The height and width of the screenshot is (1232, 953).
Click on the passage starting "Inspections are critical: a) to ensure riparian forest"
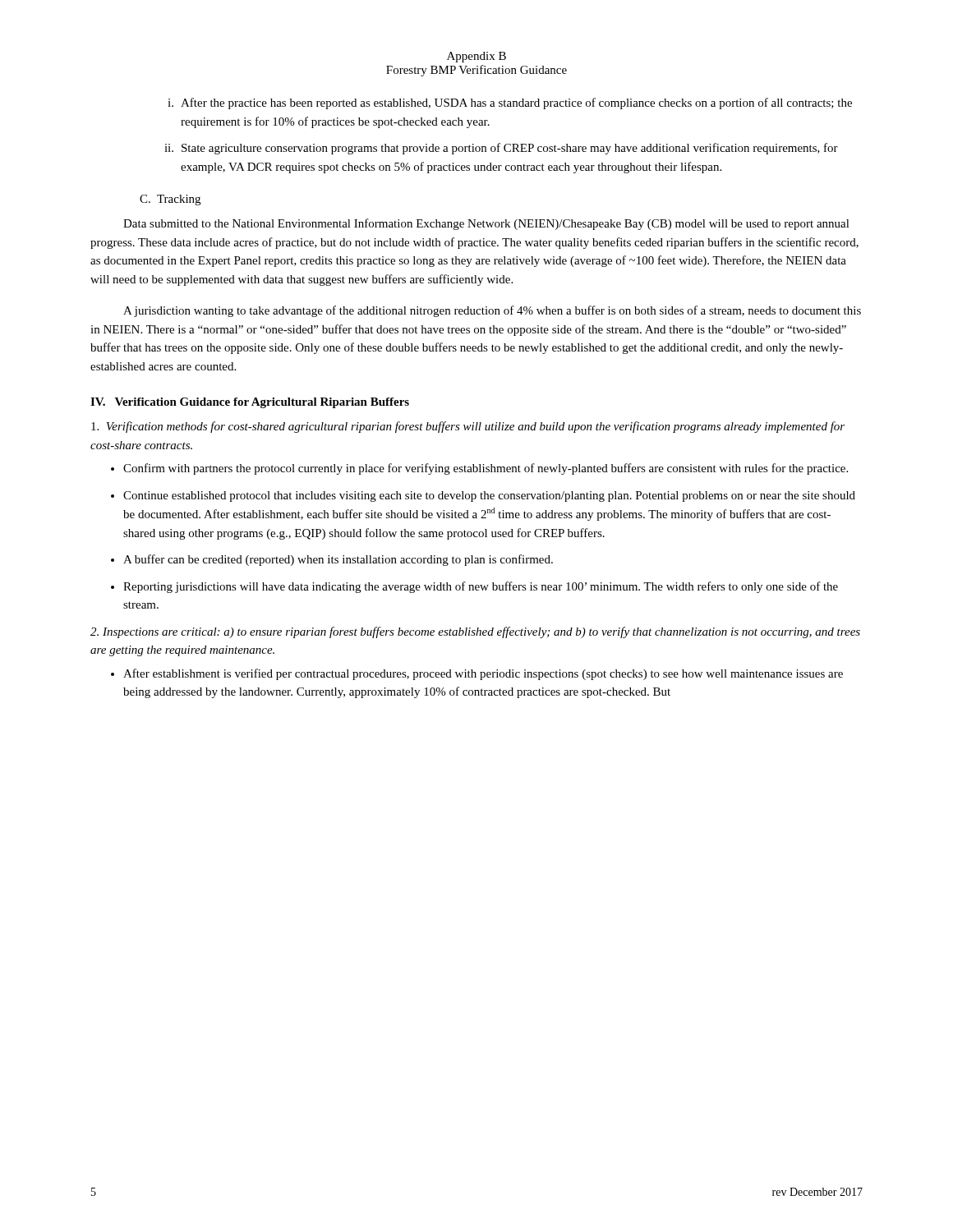click(x=475, y=640)
